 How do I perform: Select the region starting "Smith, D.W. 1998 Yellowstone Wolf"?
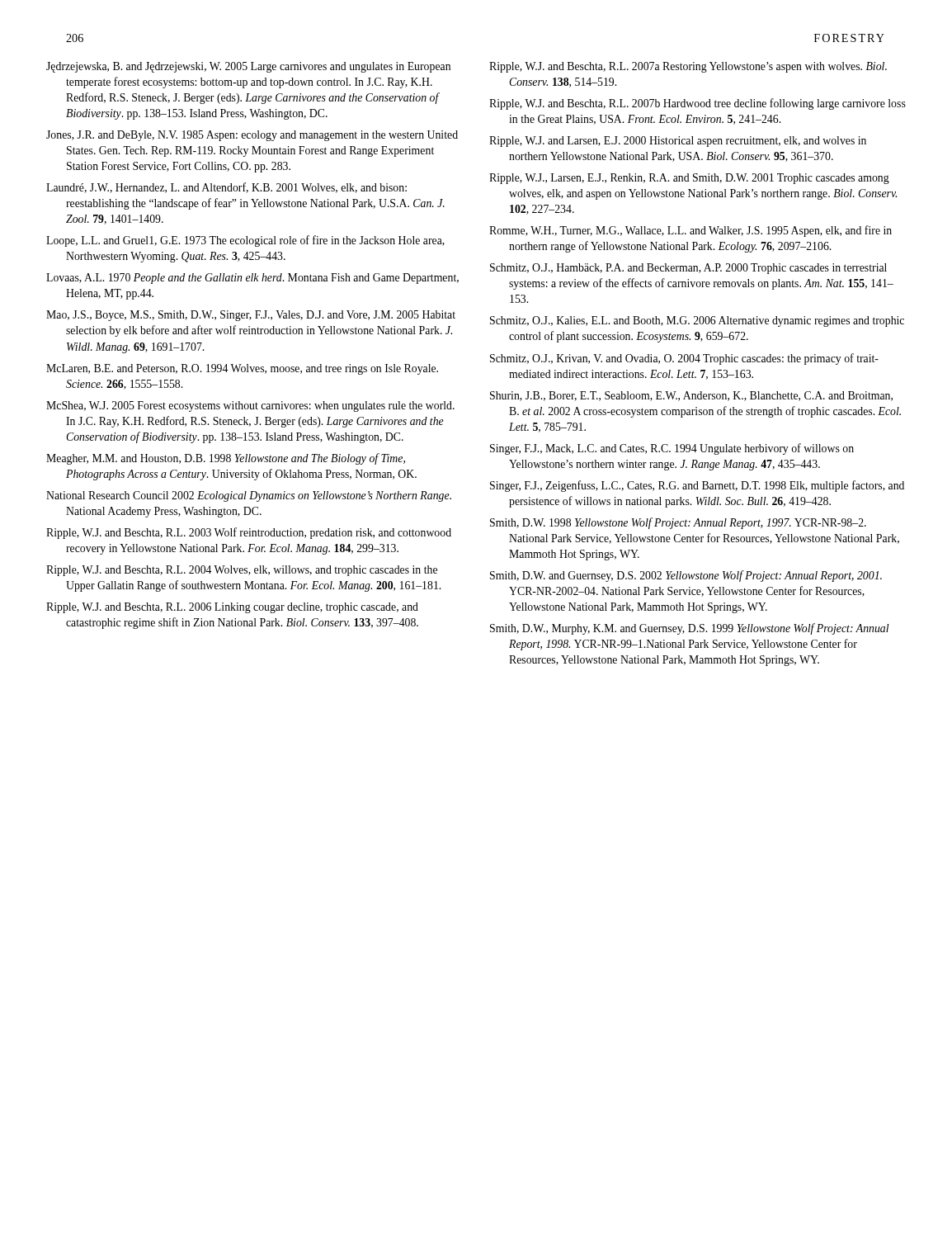[x=694, y=538]
